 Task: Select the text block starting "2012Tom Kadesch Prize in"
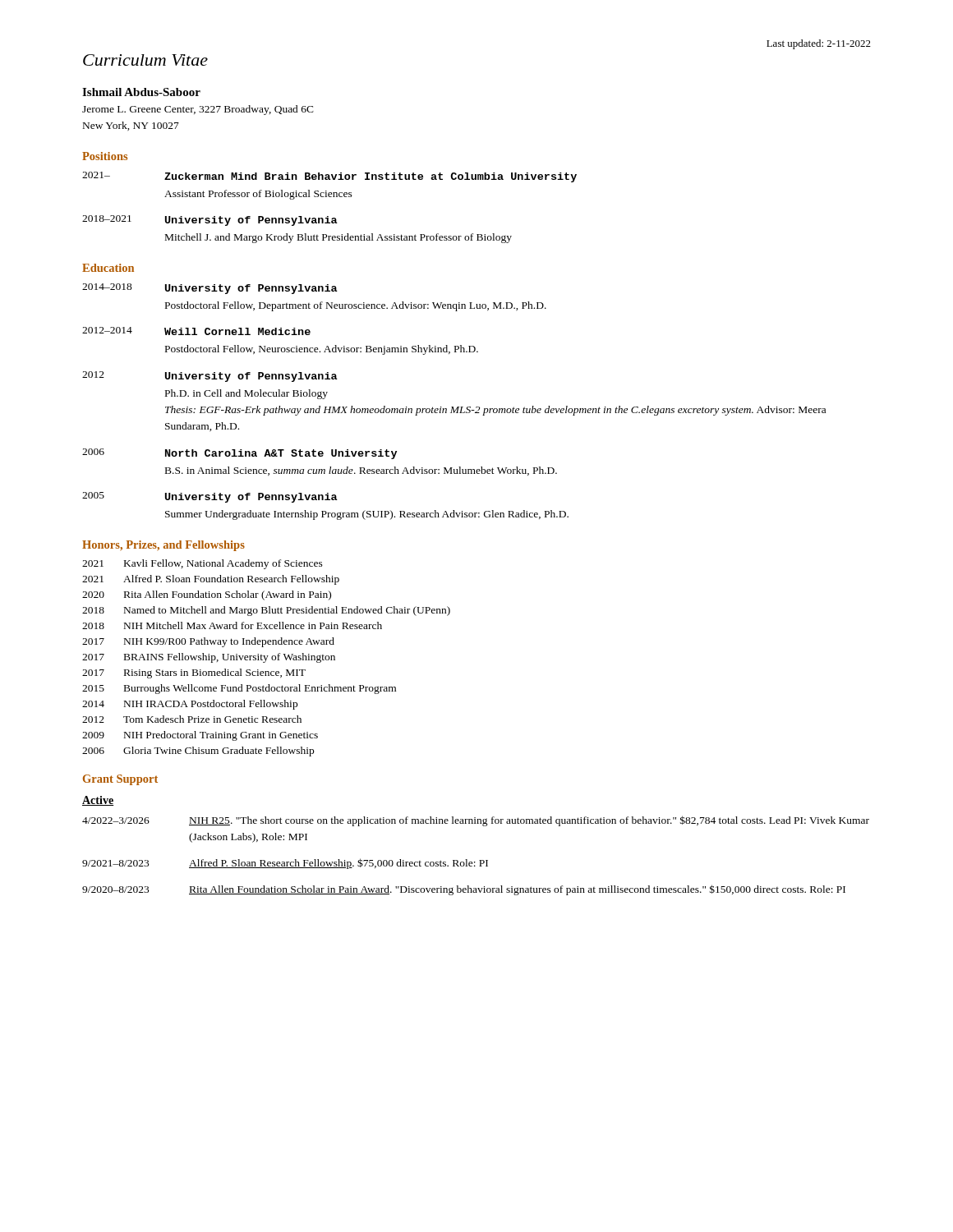[192, 719]
